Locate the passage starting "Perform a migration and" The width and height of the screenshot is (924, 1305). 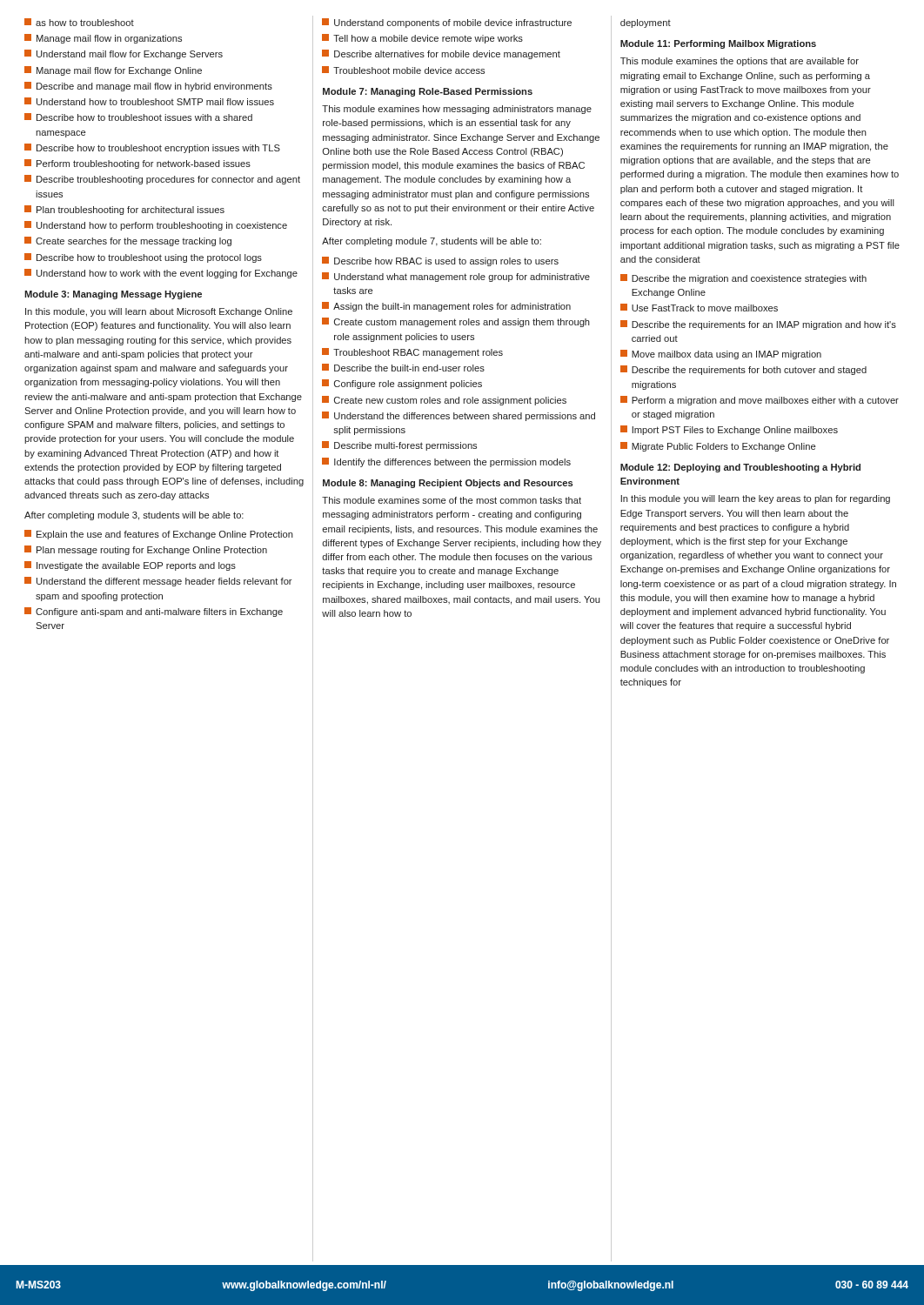click(760, 407)
